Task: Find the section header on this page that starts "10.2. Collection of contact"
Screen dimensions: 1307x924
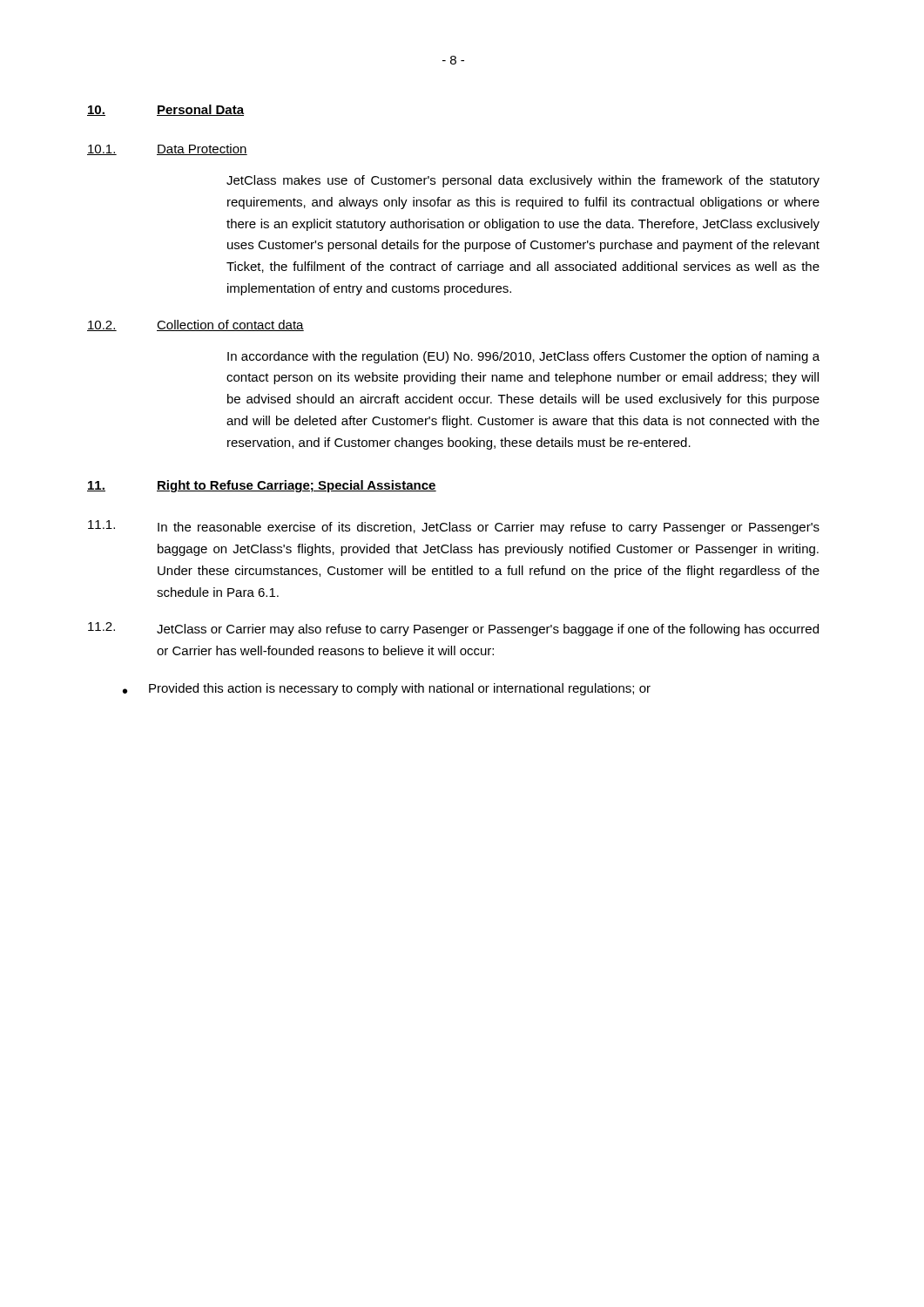Action: (x=195, y=324)
